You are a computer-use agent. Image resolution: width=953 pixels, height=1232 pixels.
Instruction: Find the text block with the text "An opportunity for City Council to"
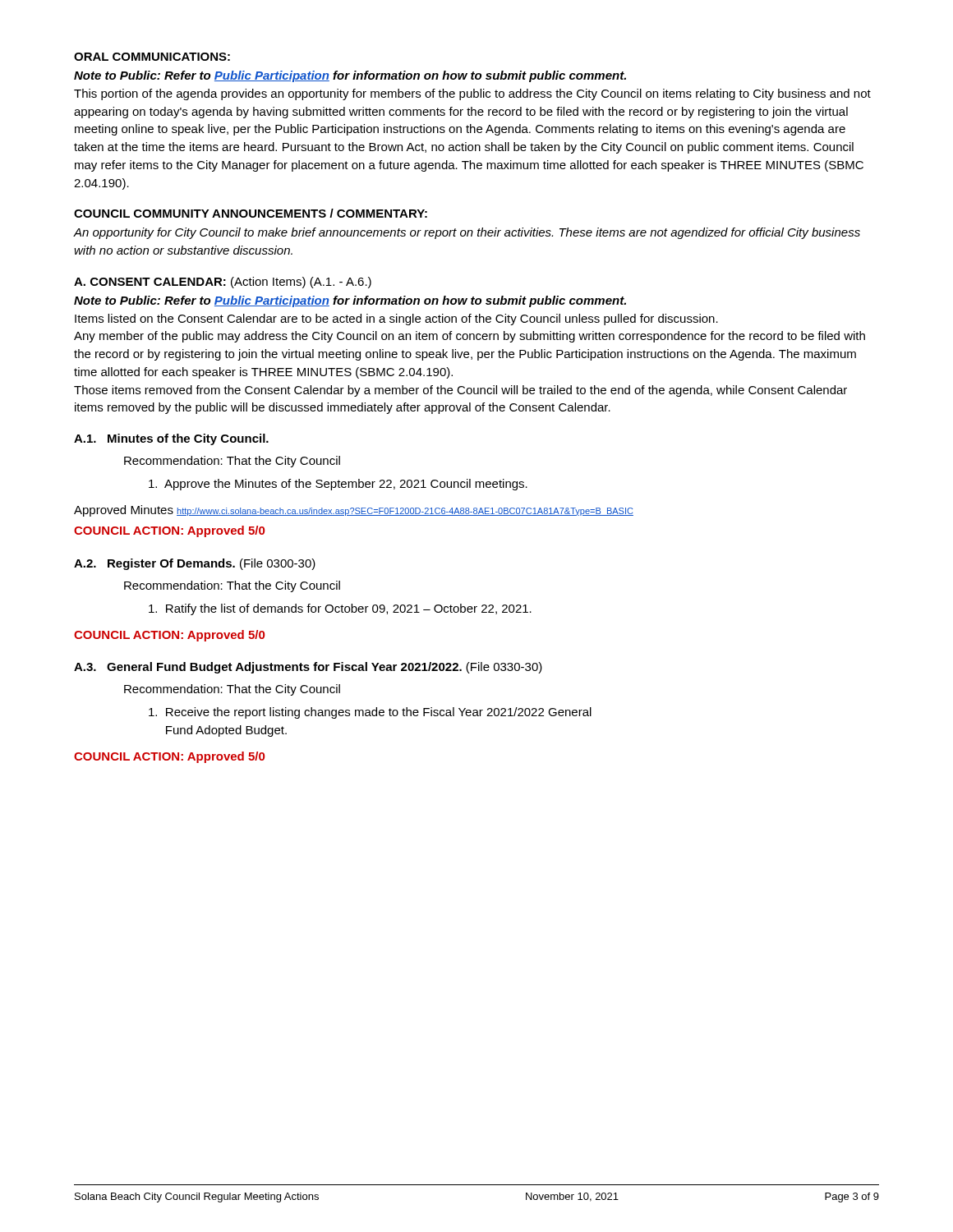(476, 241)
